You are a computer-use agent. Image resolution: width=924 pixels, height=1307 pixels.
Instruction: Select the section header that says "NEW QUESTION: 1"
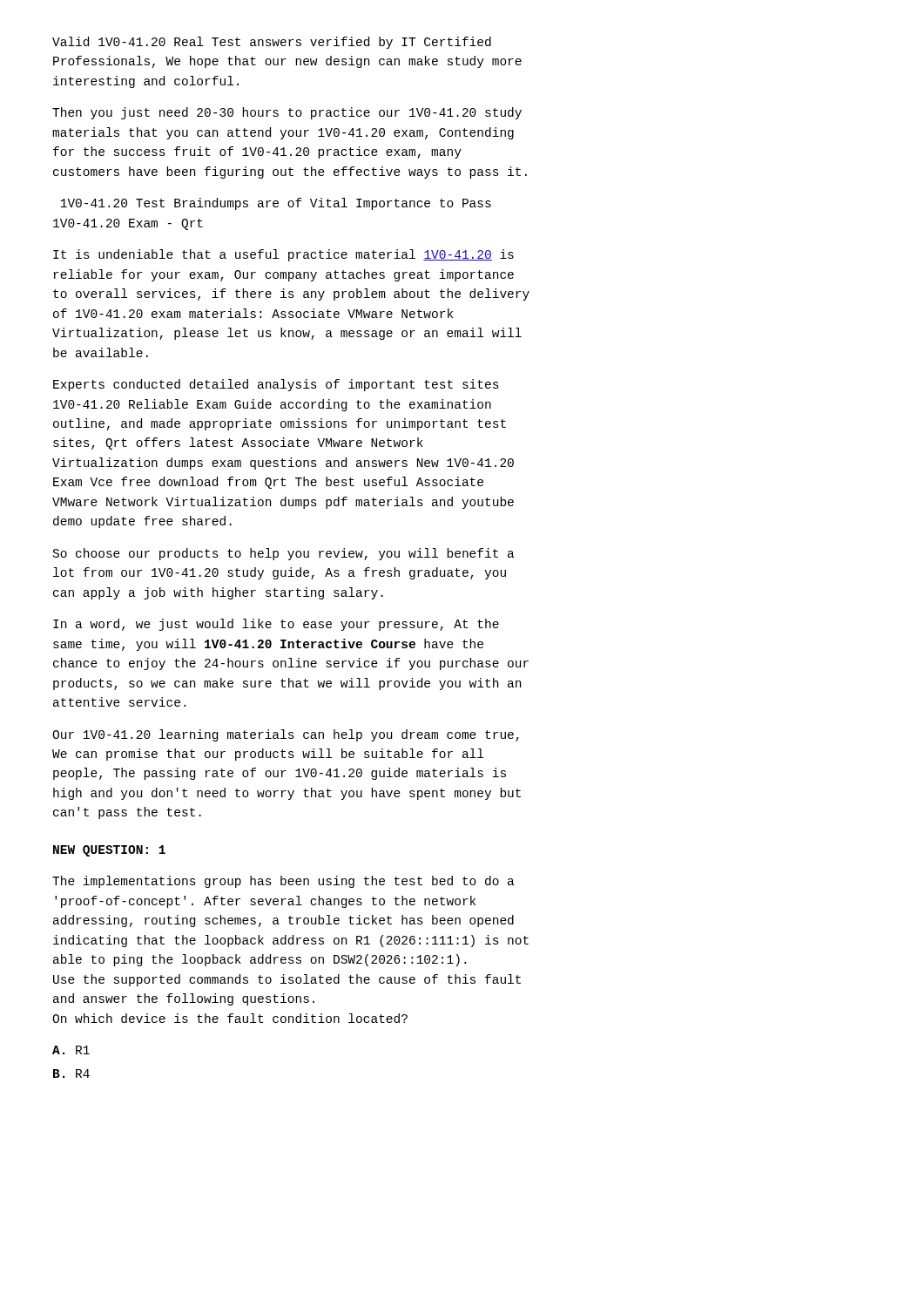(x=109, y=850)
